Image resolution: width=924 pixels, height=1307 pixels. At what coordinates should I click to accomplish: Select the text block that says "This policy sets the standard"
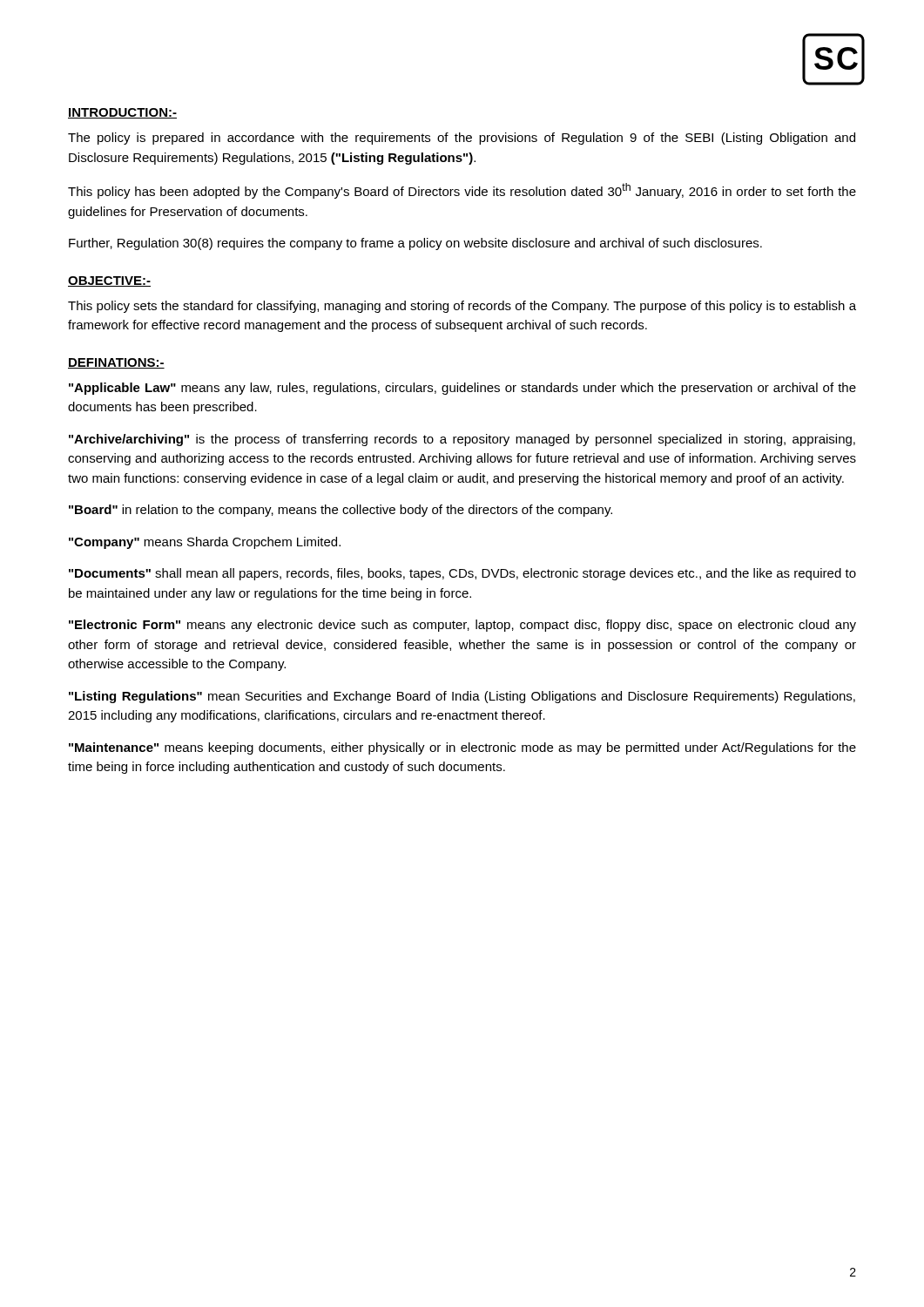(x=462, y=315)
